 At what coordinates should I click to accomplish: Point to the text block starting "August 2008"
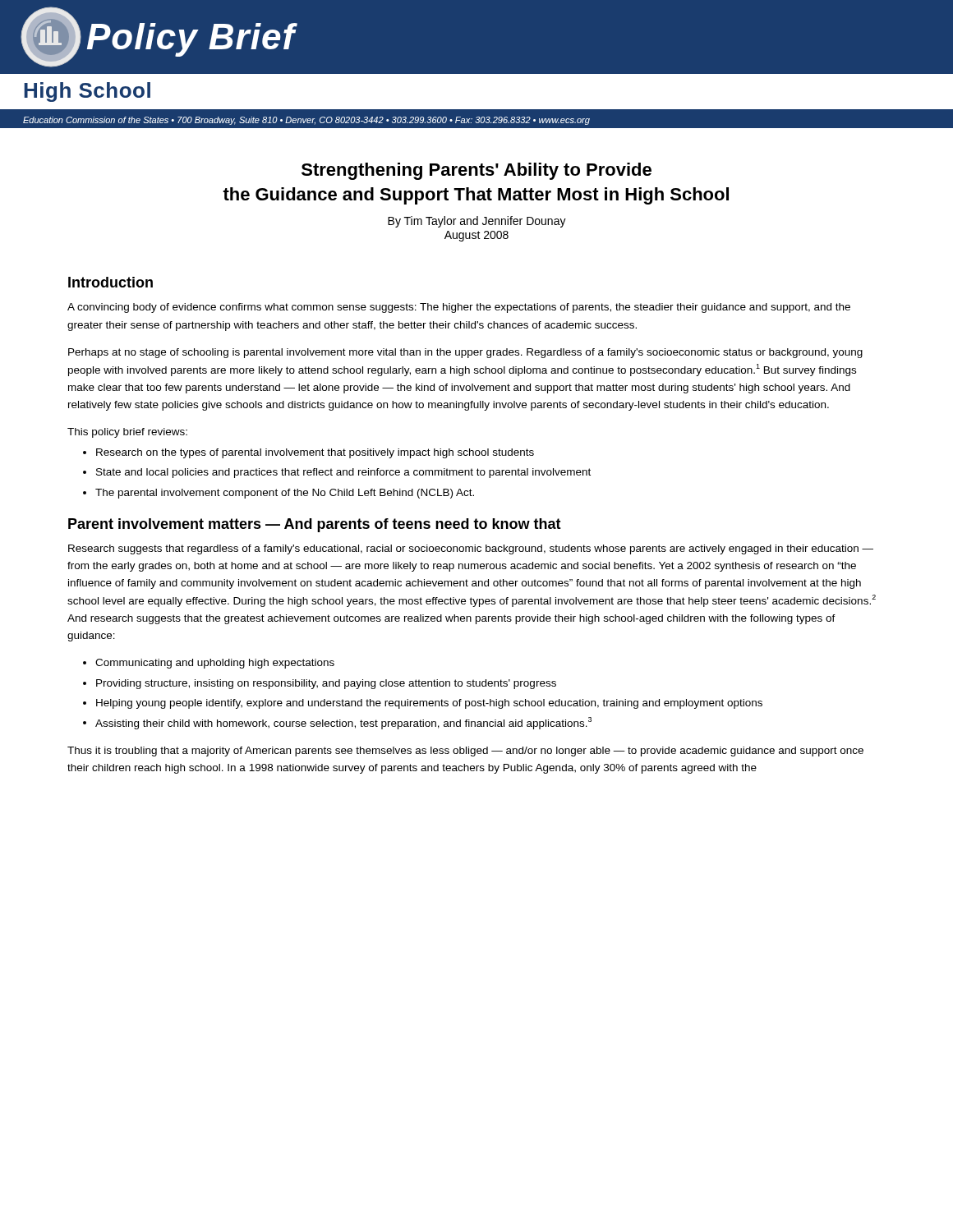click(476, 235)
